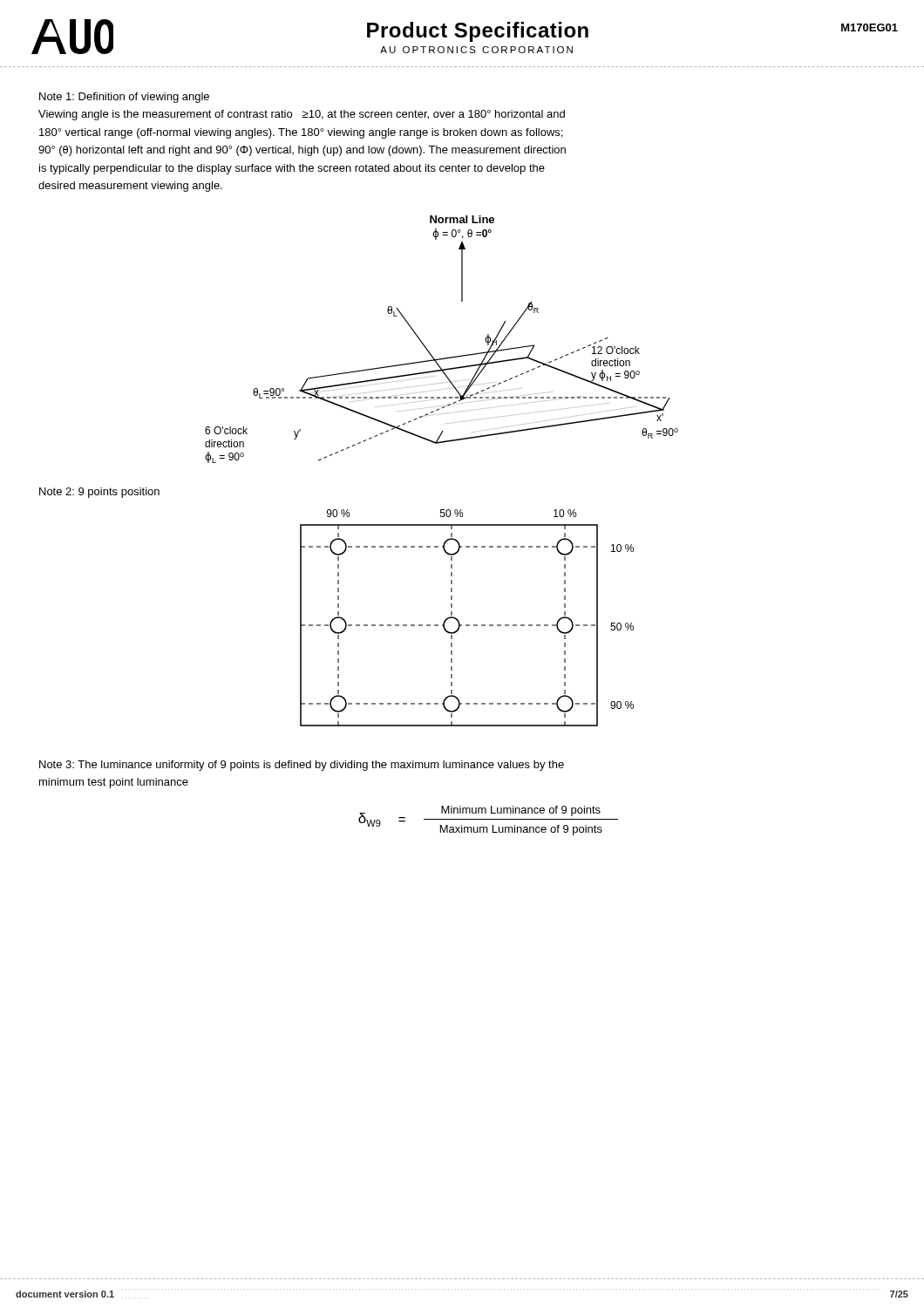
Task: Point to the block starting "Viewing angle is the measurement of"
Action: (302, 150)
